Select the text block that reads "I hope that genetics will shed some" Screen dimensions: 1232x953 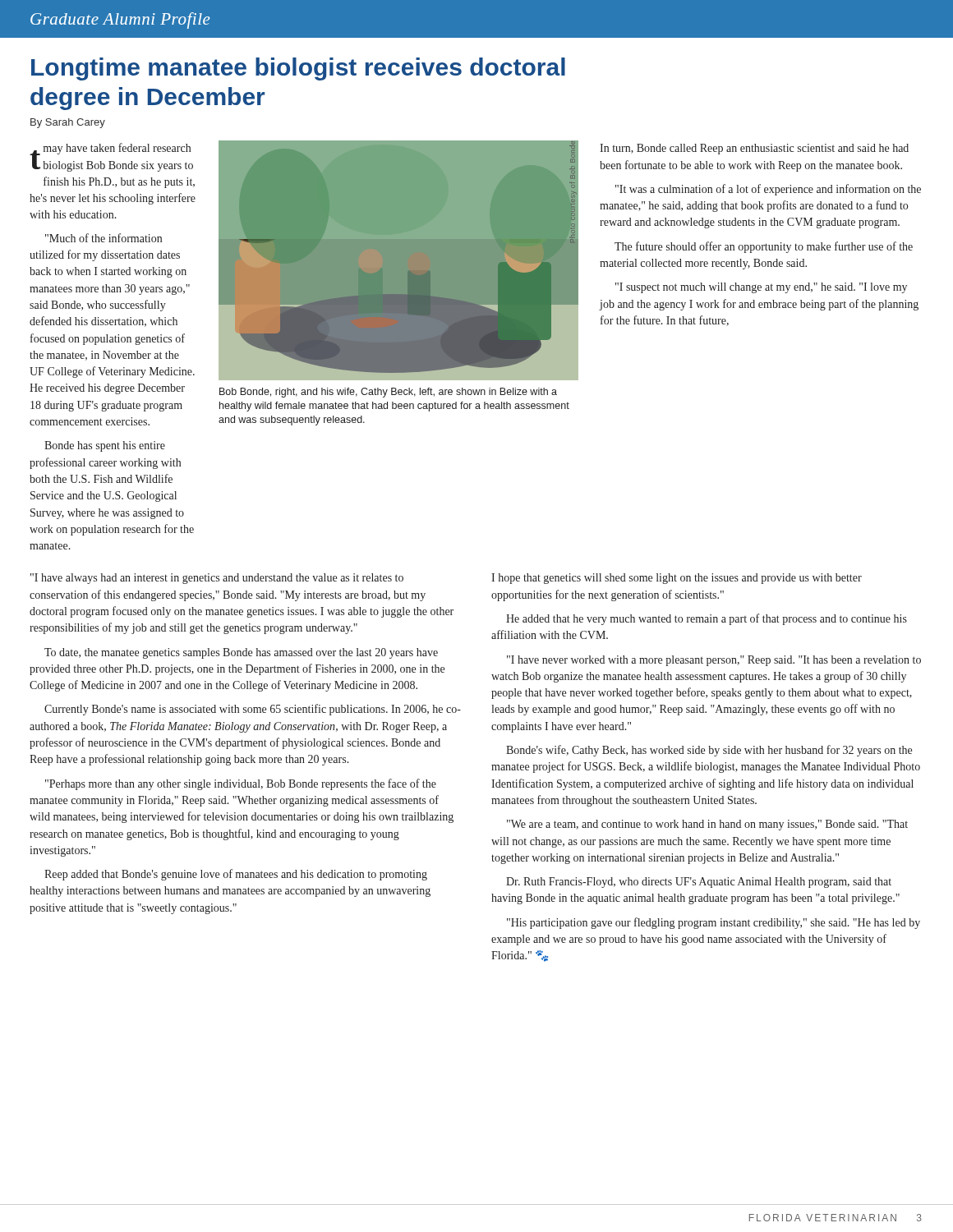707,768
